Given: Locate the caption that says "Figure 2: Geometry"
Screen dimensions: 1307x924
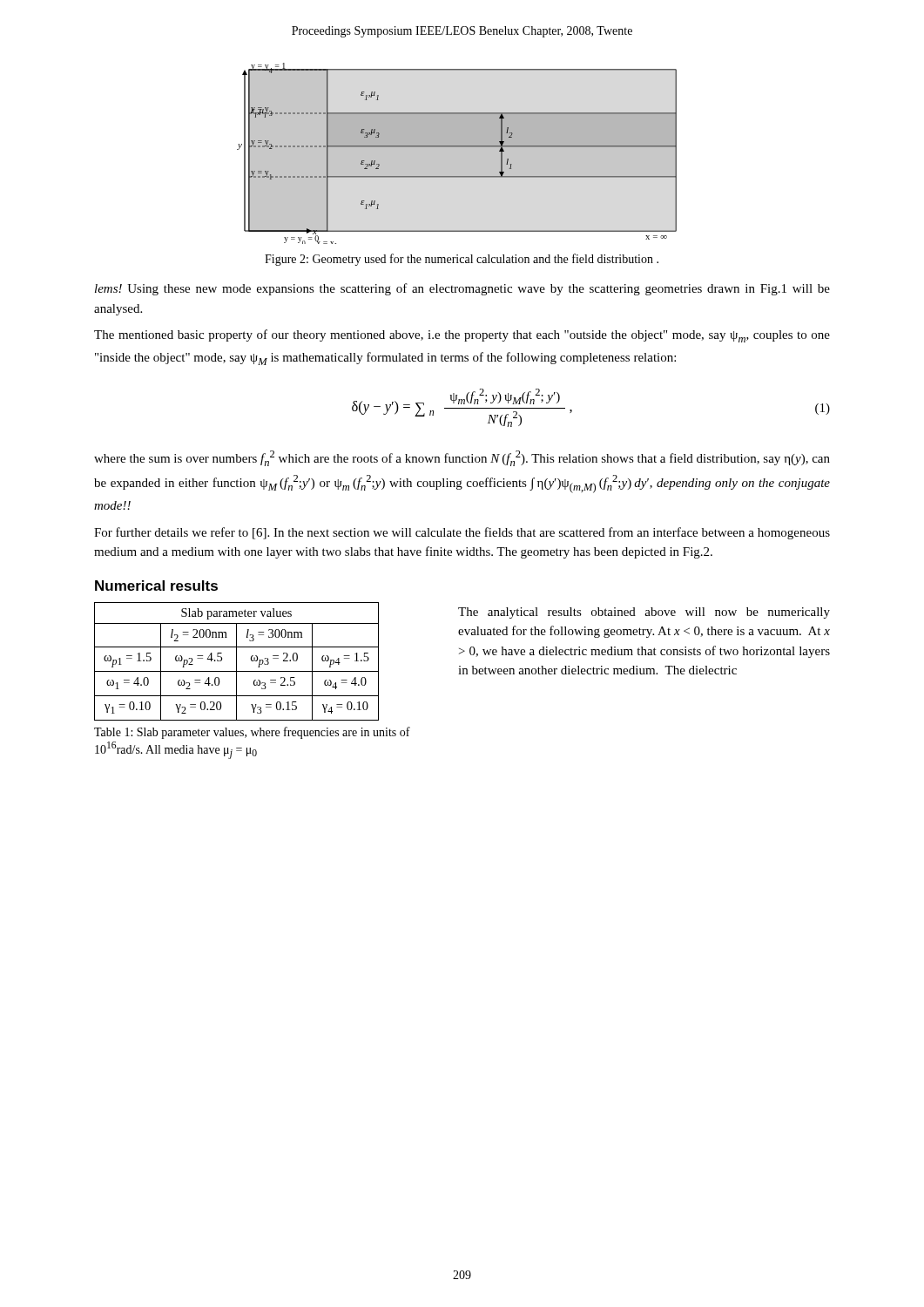Looking at the screenshot, I should click(462, 259).
